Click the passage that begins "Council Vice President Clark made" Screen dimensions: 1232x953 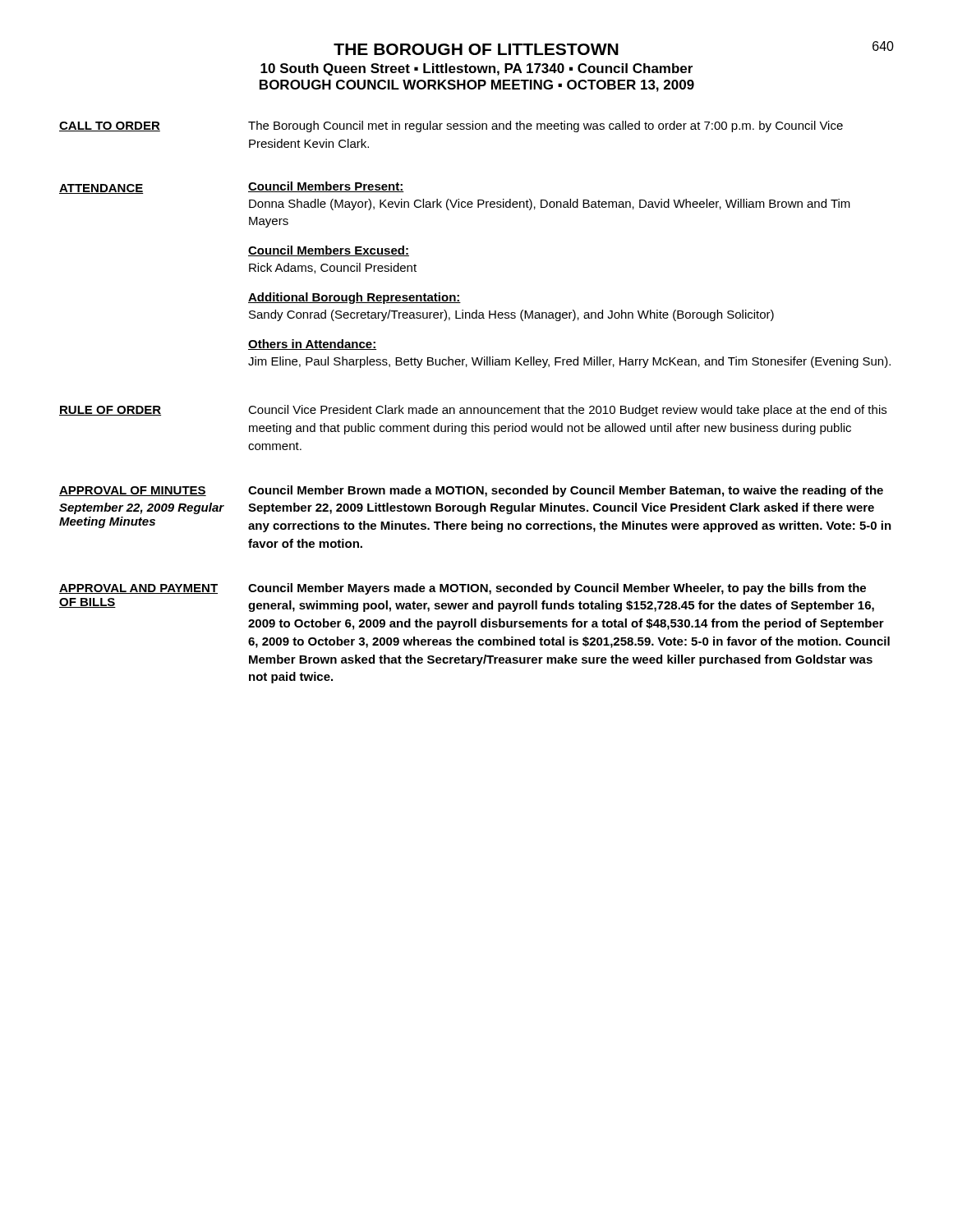point(568,428)
